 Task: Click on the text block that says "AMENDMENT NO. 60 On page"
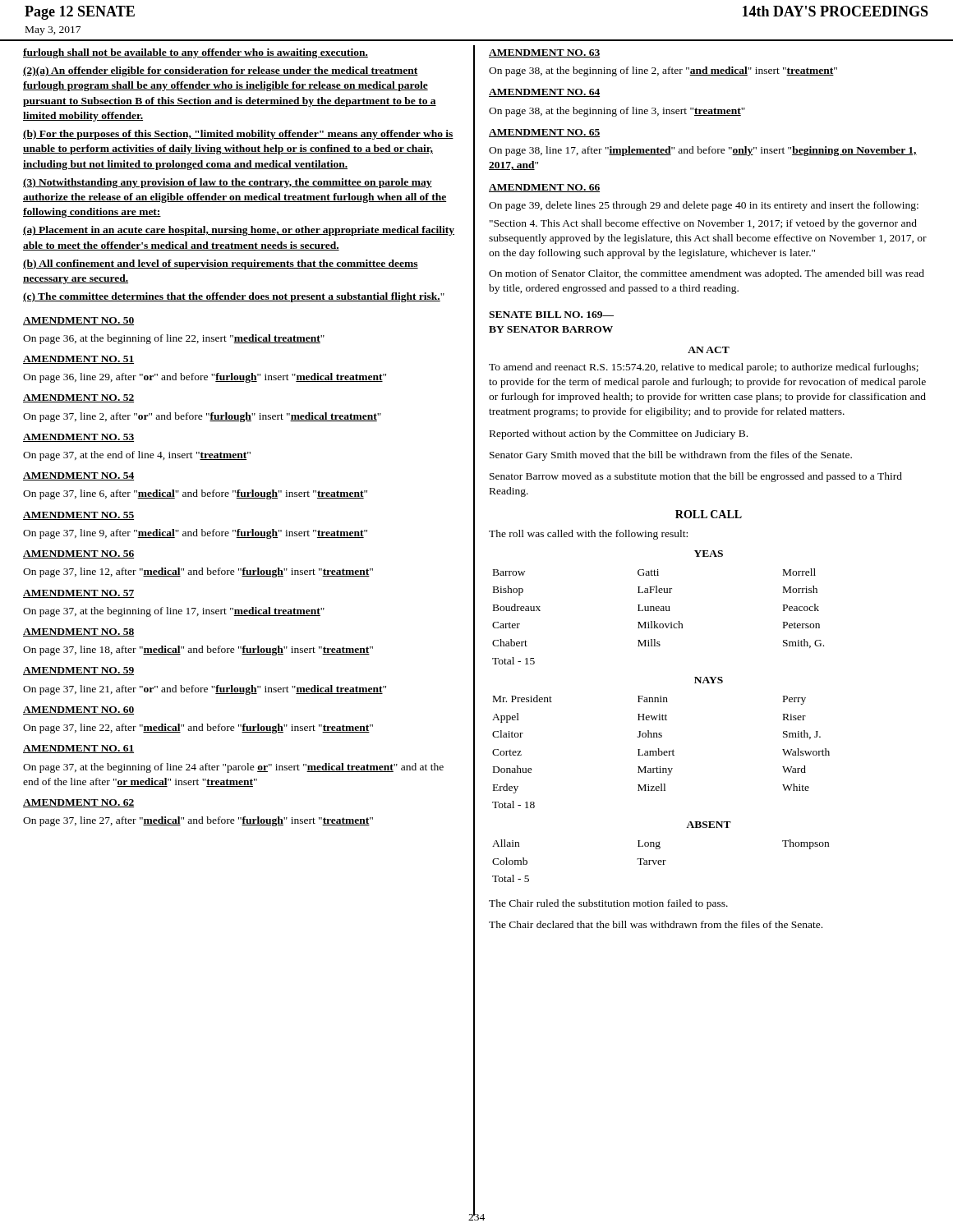[x=241, y=719]
